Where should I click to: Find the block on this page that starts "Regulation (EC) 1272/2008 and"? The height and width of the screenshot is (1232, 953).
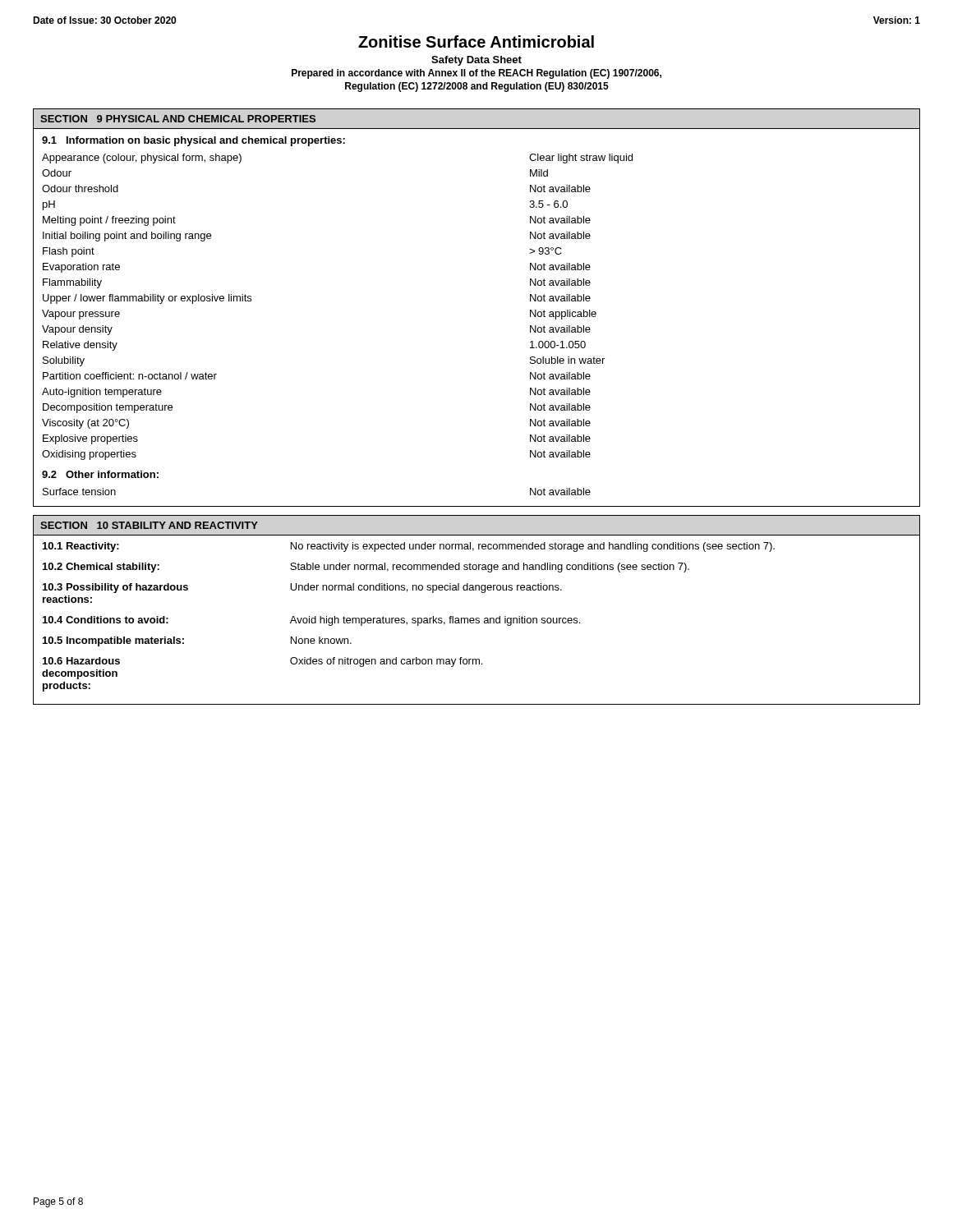tap(476, 86)
